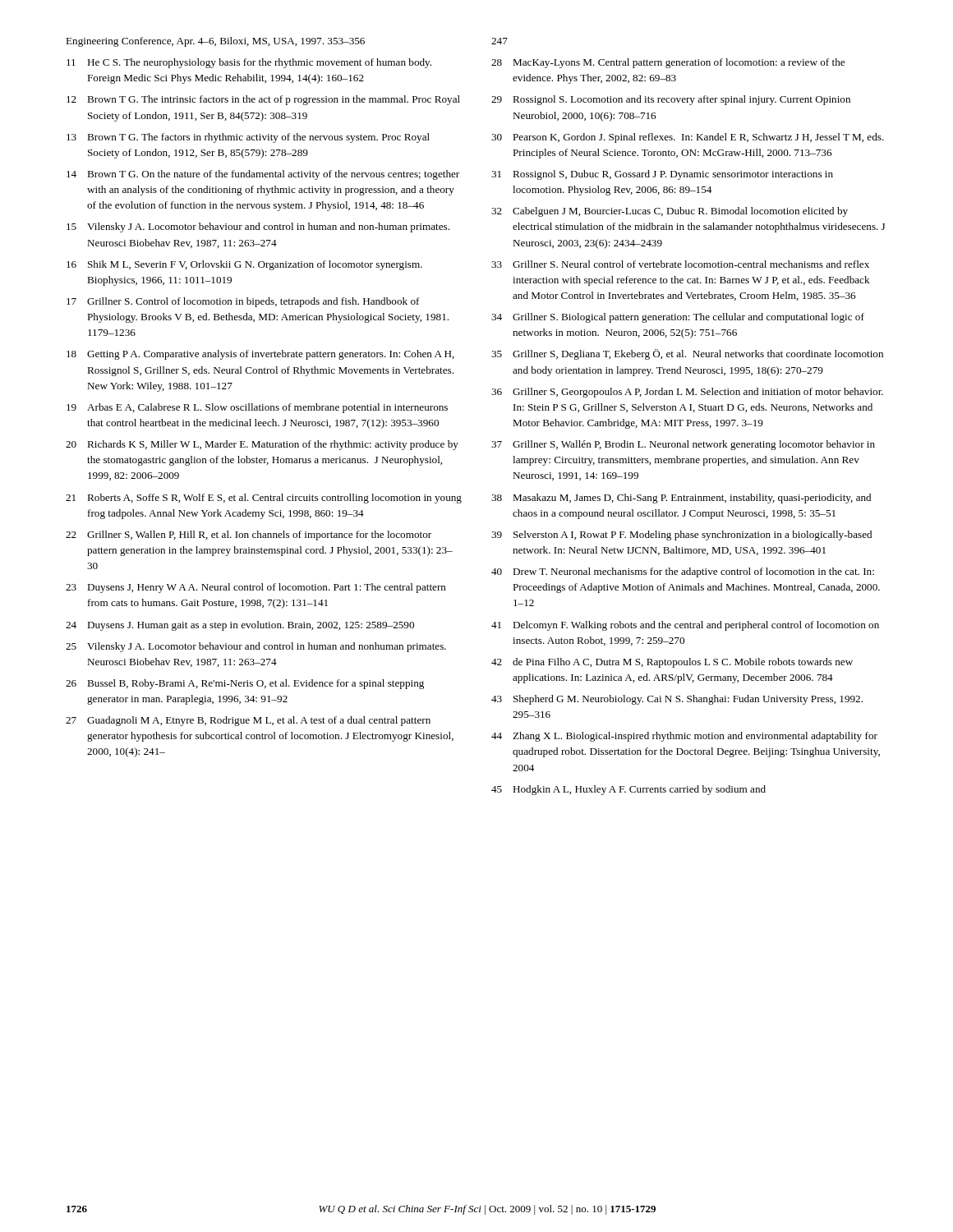Point to the block beginning "20 Richards K S,"
The width and height of the screenshot is (953, 1232).
pos(264,460)
